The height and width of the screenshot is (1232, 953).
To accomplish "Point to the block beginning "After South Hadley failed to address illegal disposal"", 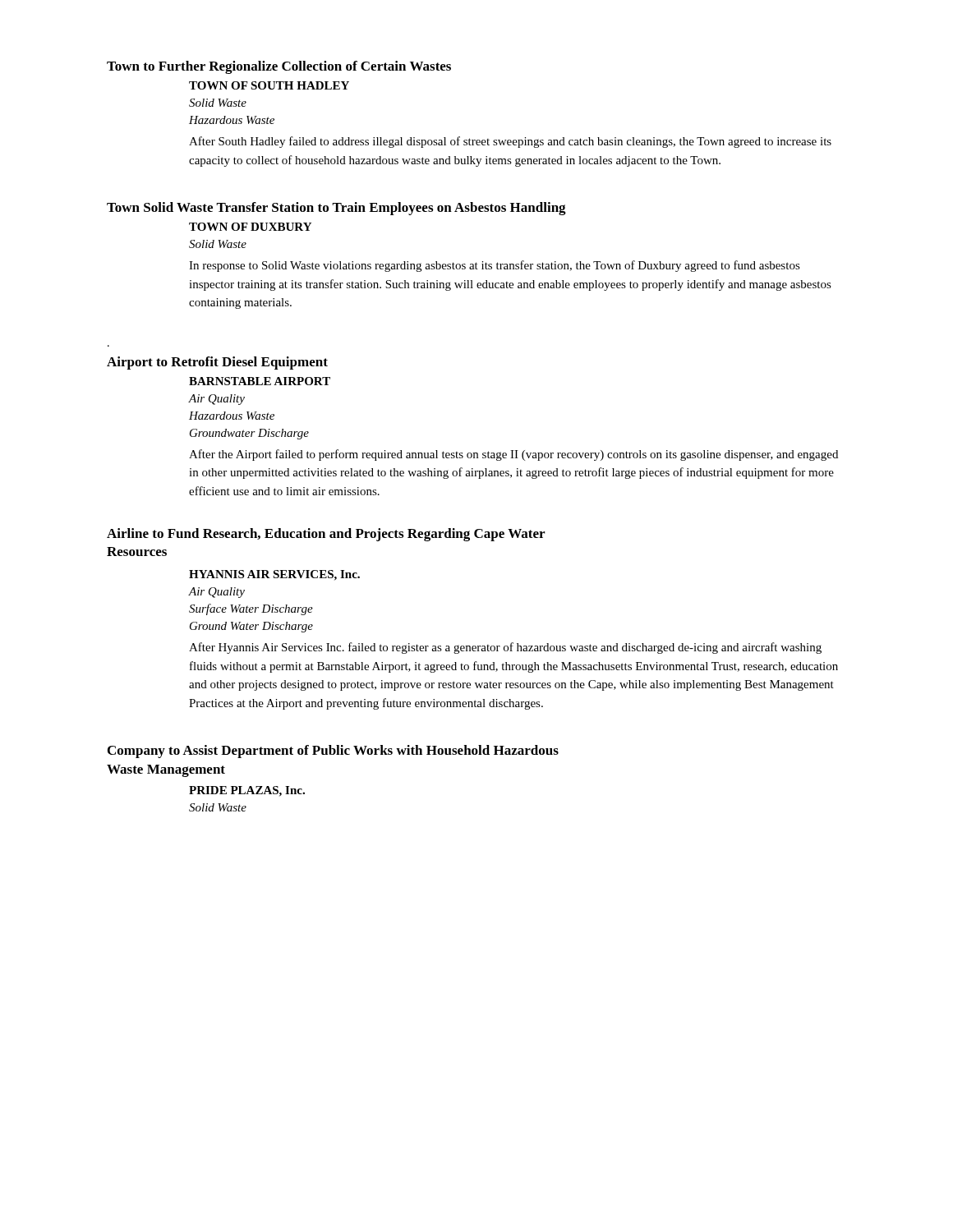I will pos(510,151).
